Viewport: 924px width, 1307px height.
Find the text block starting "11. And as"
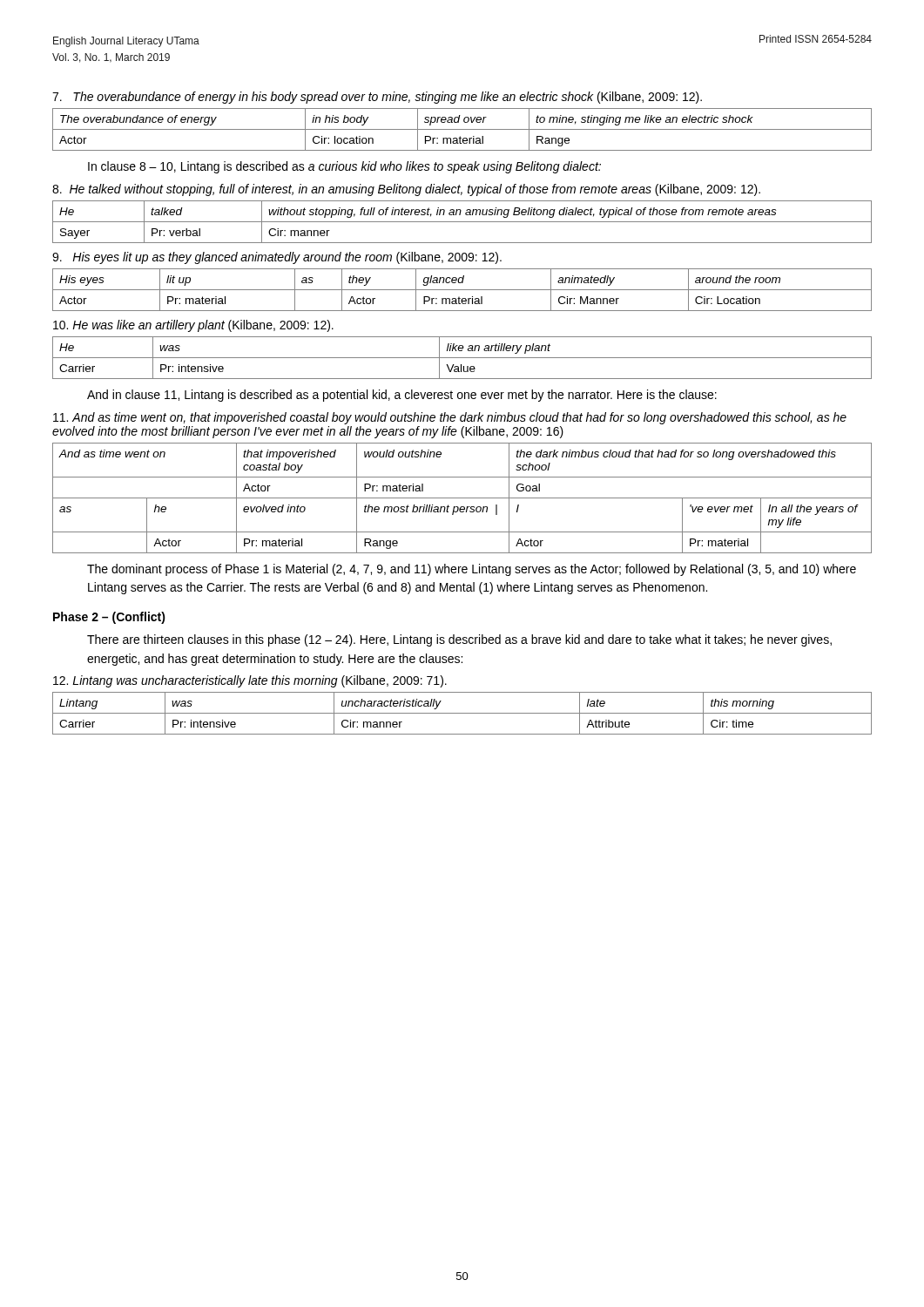pos(449,424)
